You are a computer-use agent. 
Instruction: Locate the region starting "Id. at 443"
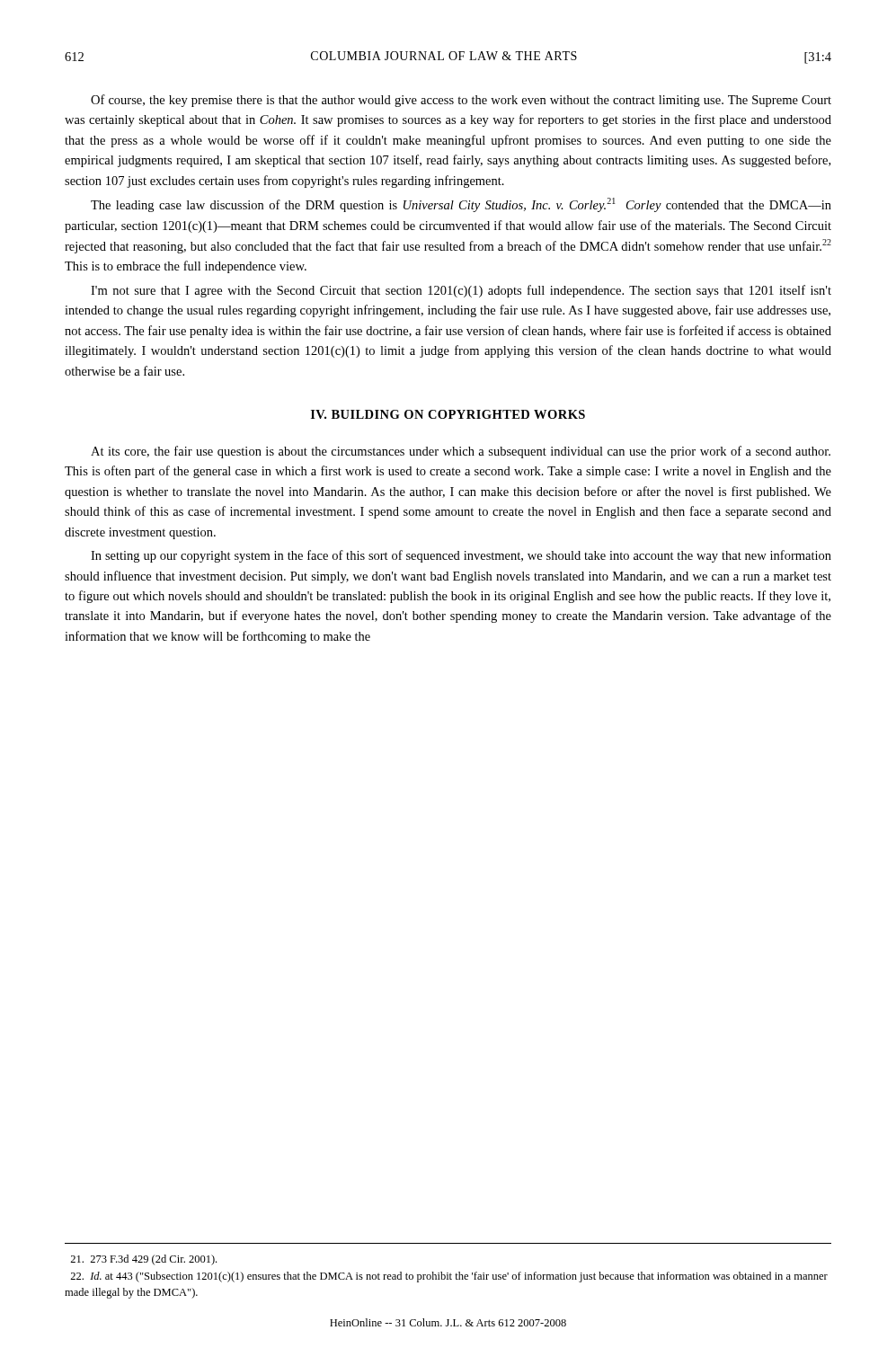446,1284
